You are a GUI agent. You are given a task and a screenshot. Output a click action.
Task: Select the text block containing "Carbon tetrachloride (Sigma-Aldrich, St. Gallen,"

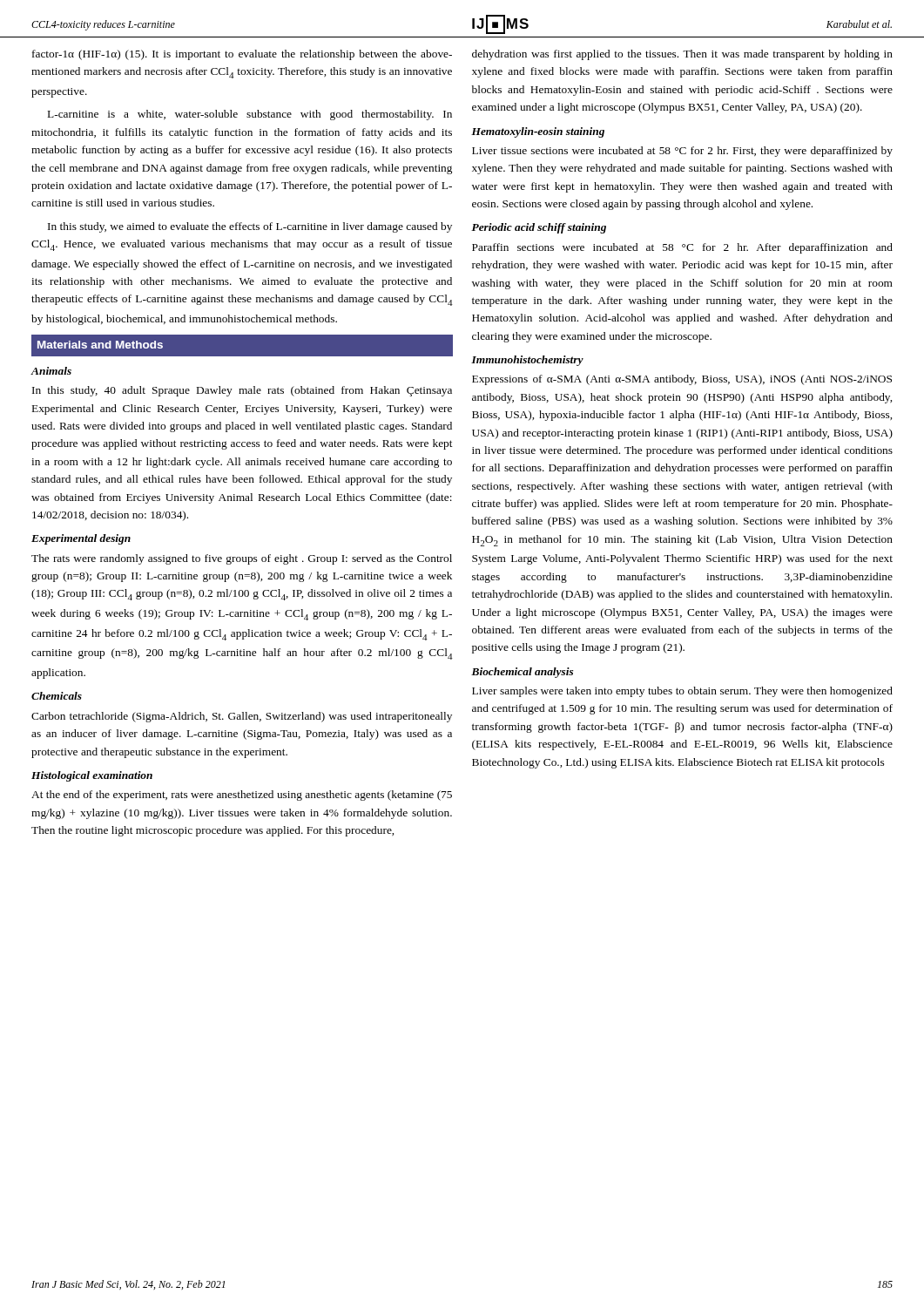[x=242, y=734]
